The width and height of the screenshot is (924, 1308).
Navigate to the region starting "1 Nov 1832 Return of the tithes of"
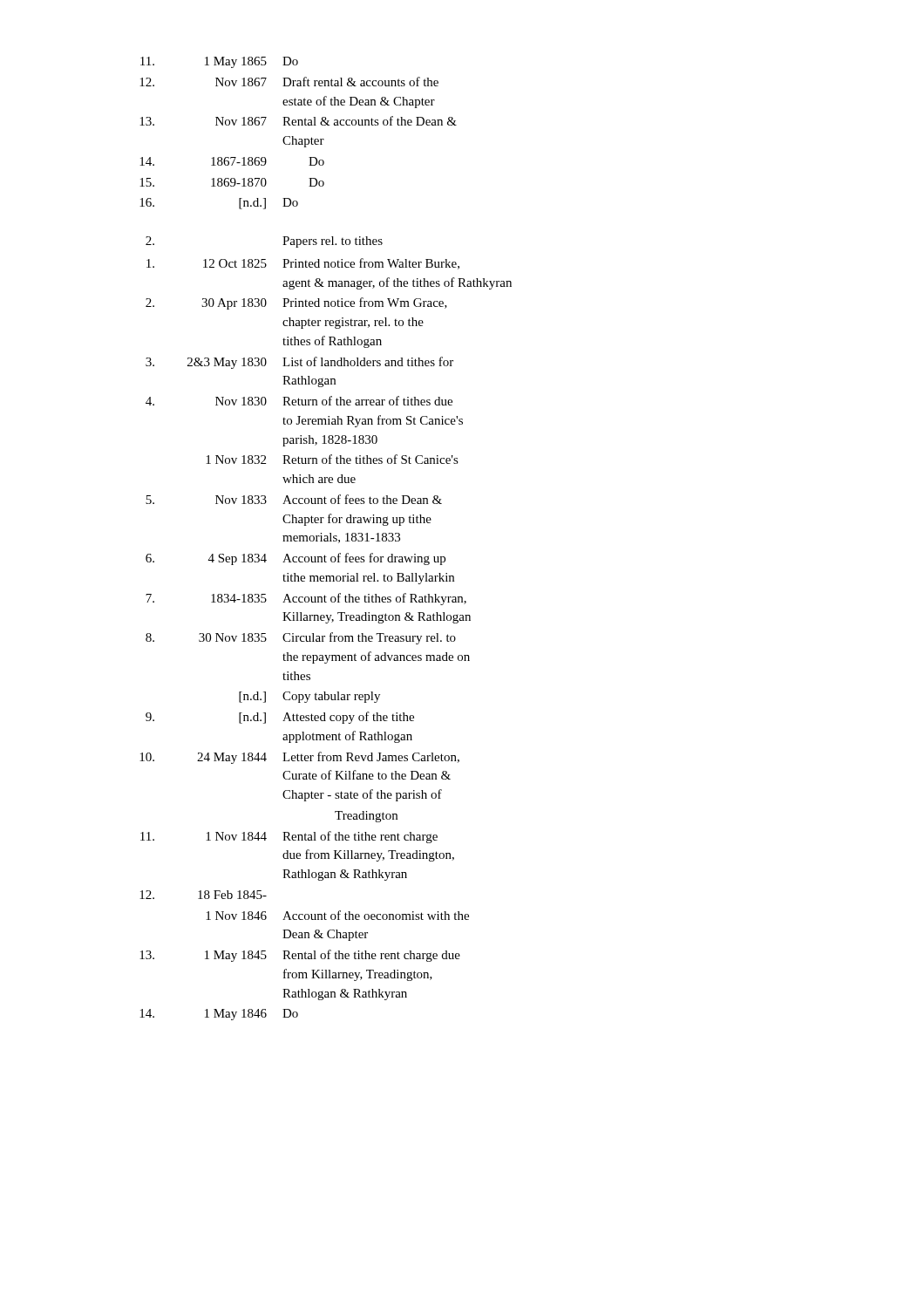[x=462, y=470]
